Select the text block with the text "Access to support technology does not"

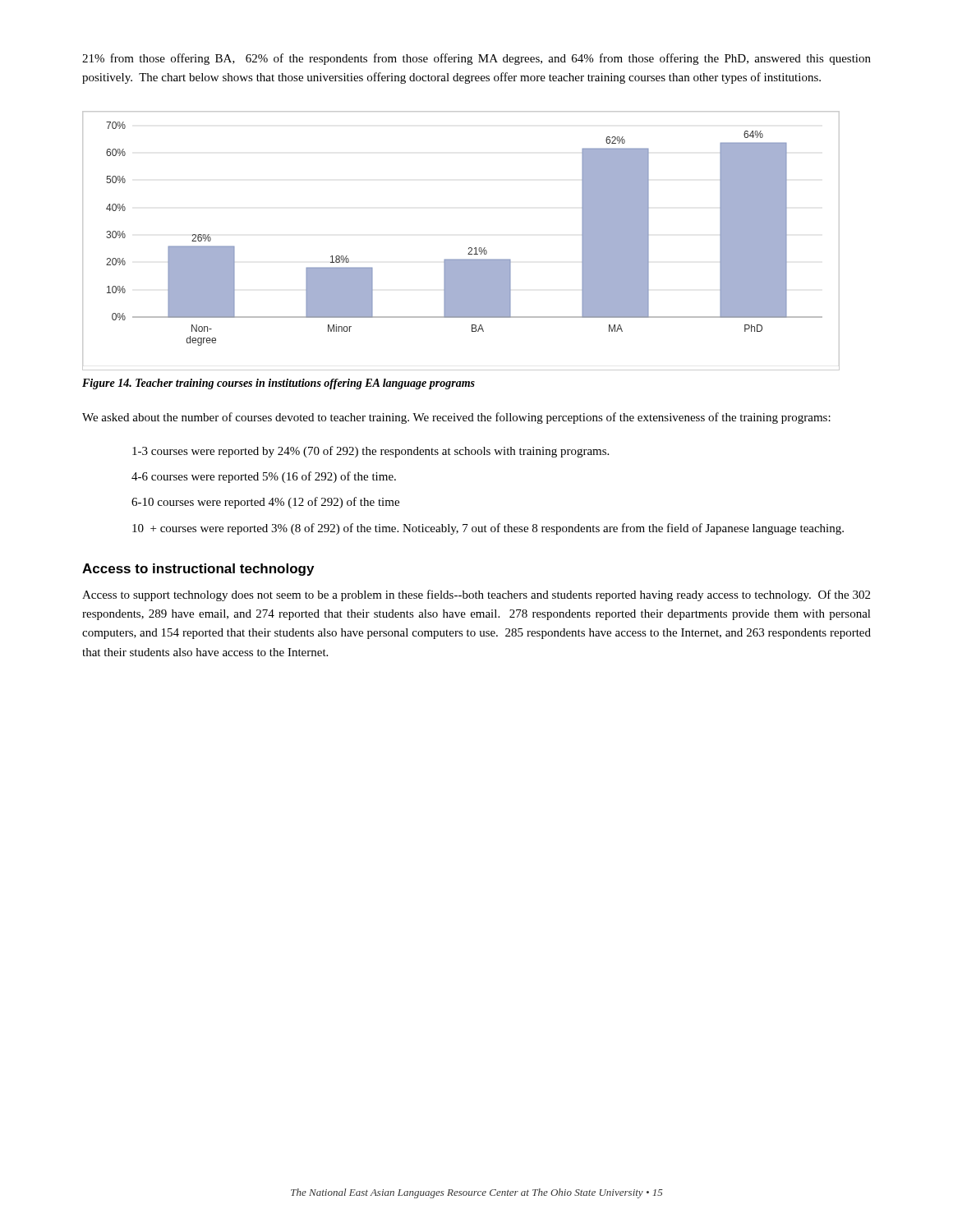476,623
